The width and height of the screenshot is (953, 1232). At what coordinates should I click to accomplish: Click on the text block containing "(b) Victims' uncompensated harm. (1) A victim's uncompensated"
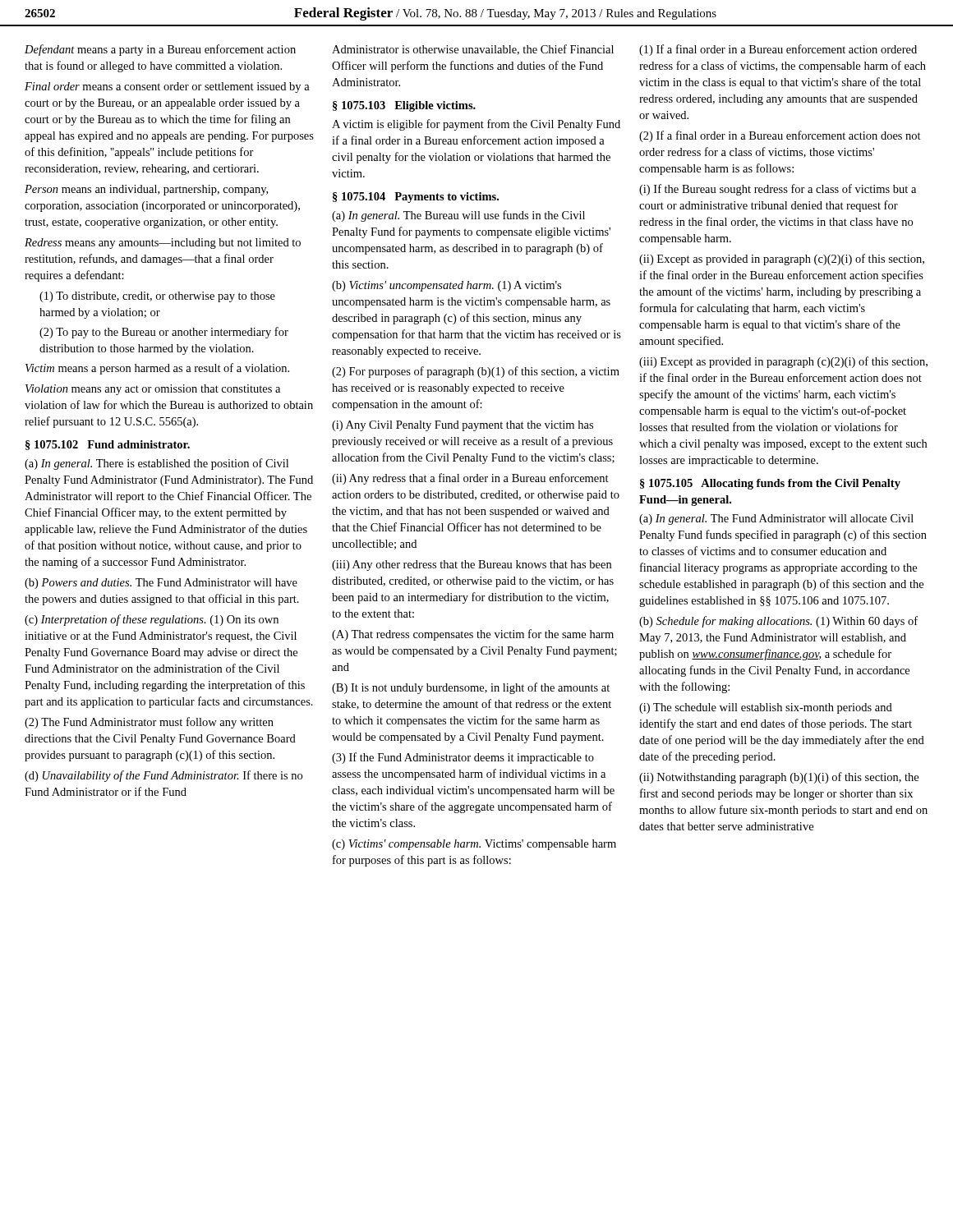(x=476, y=318)
